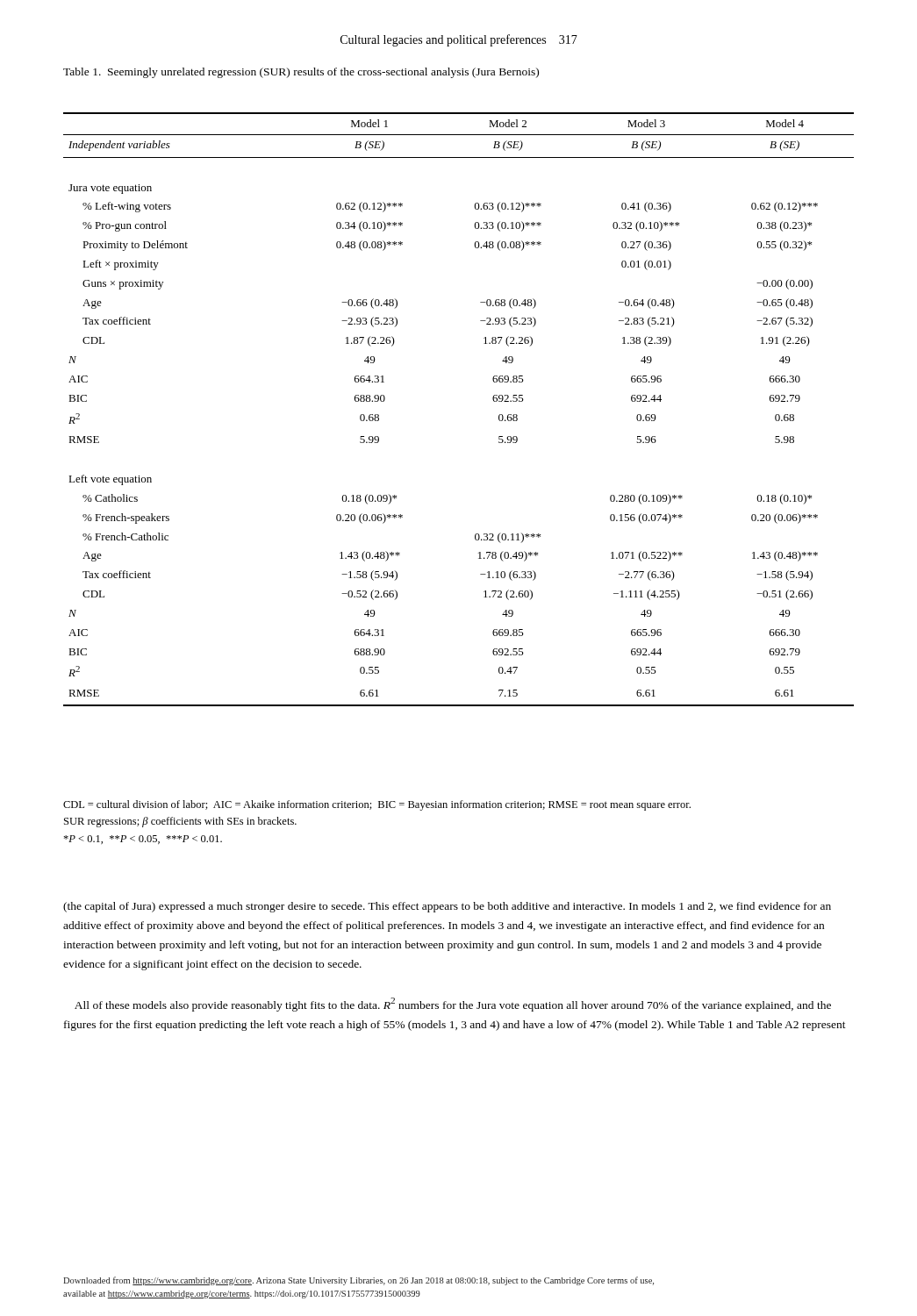917x1316 pixels.
Task: Find a table
Action: point(458,409)
